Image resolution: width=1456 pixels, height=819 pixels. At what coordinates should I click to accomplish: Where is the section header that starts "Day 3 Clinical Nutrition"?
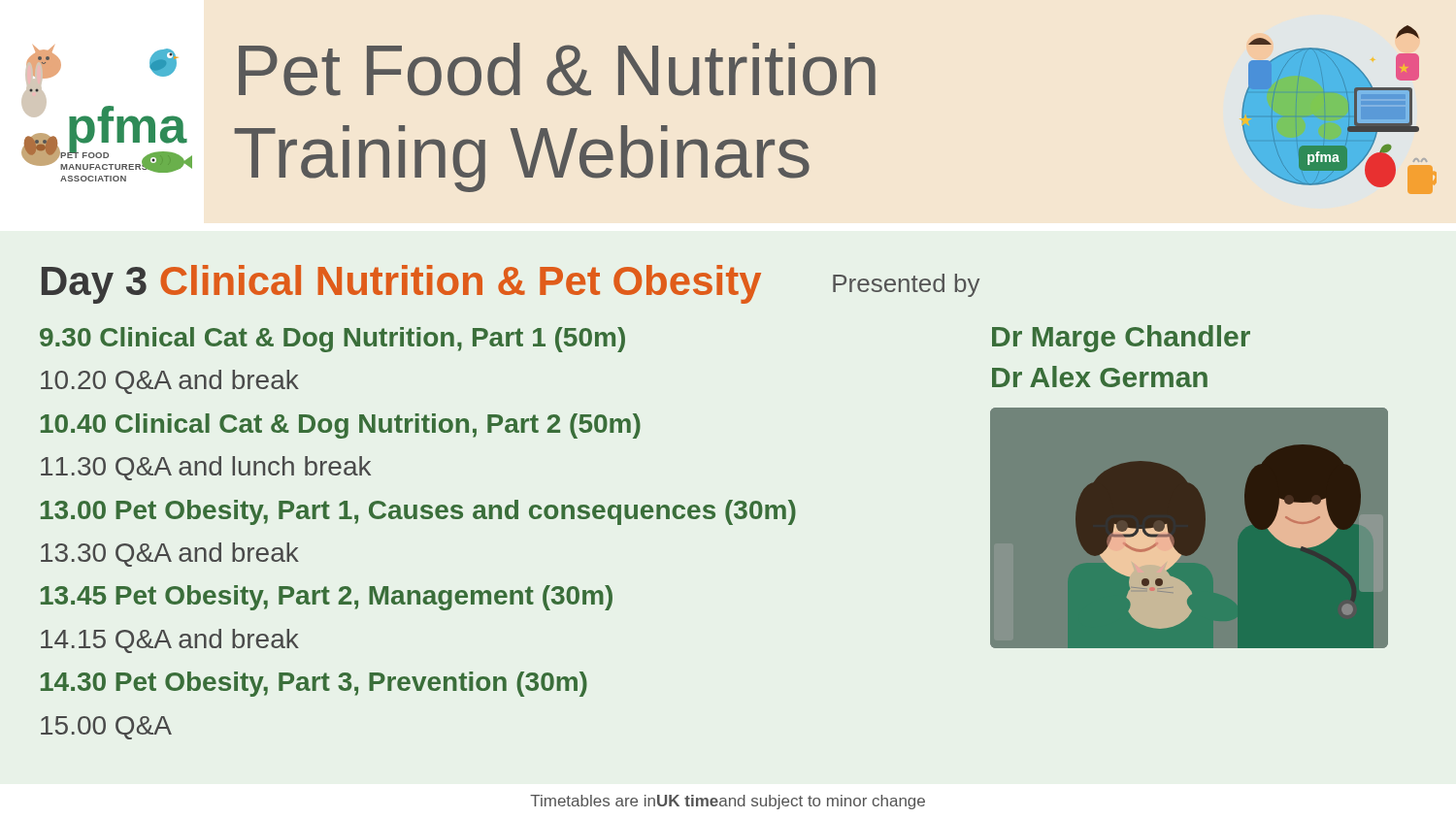tap(509, 281)
